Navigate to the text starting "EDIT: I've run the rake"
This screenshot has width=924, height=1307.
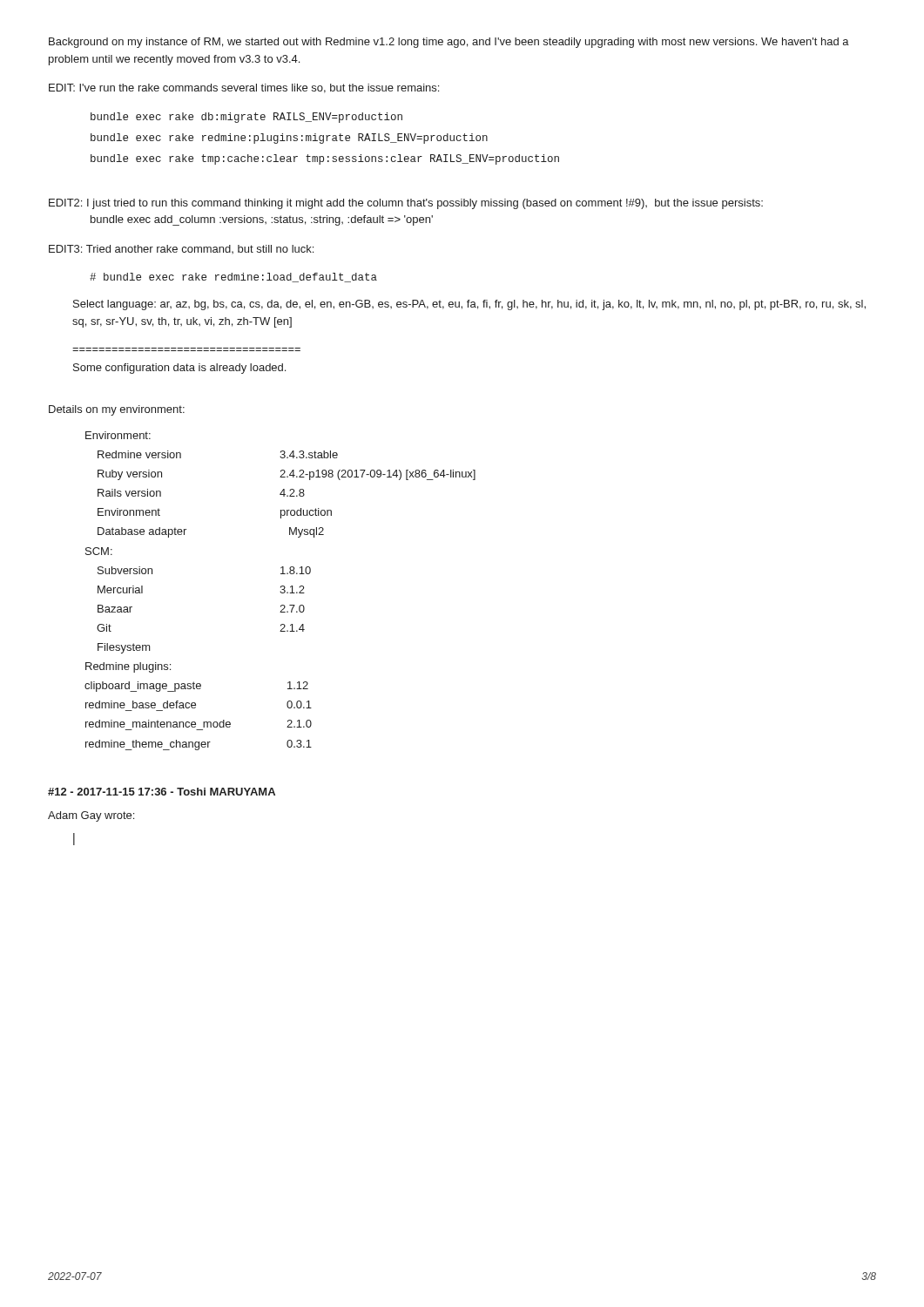pos(244,88)
